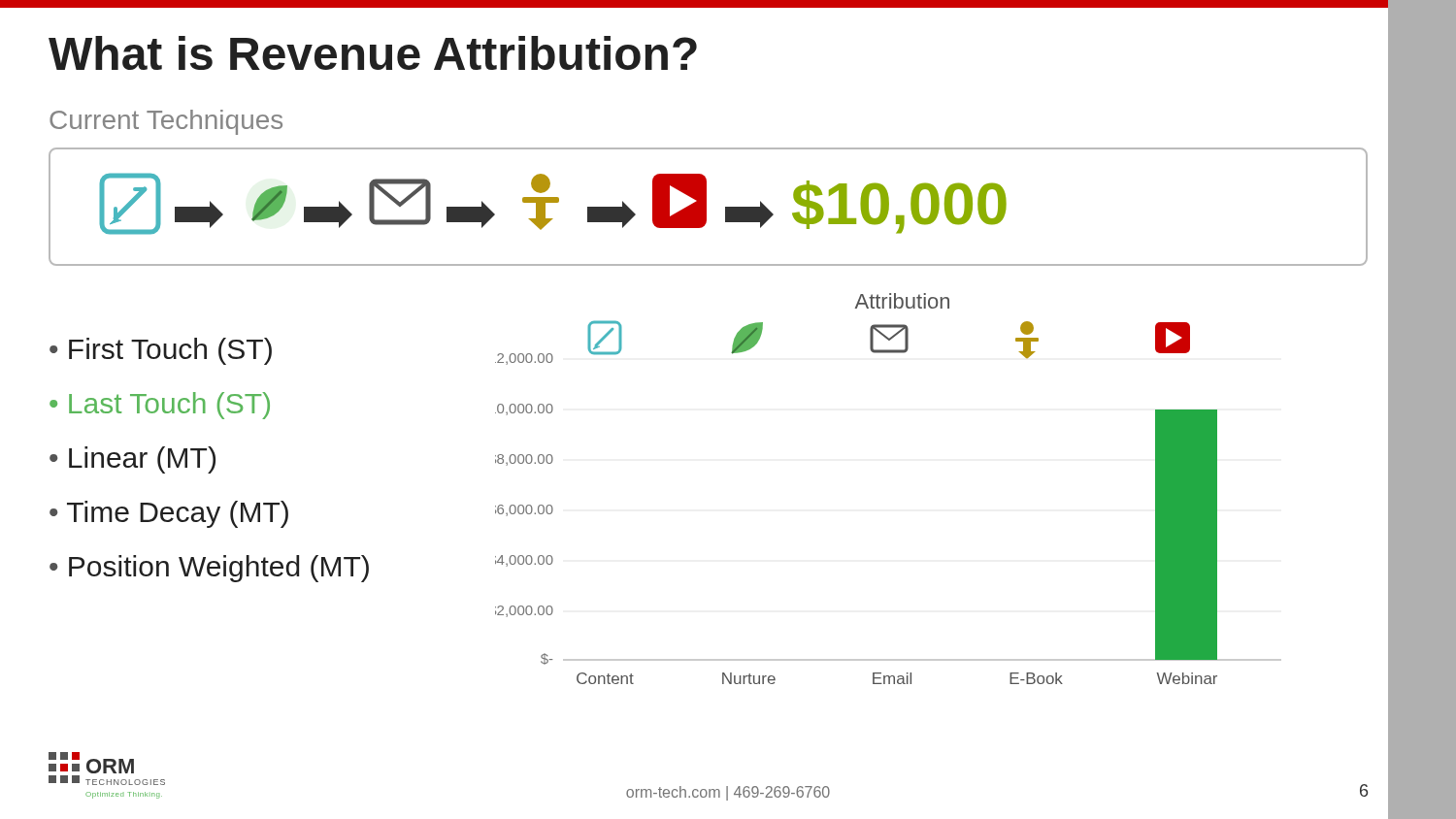Click where it says "• Linear (MT)"
The height and width of the screenshot is (819, 1456).
click(x=133, y=458)
